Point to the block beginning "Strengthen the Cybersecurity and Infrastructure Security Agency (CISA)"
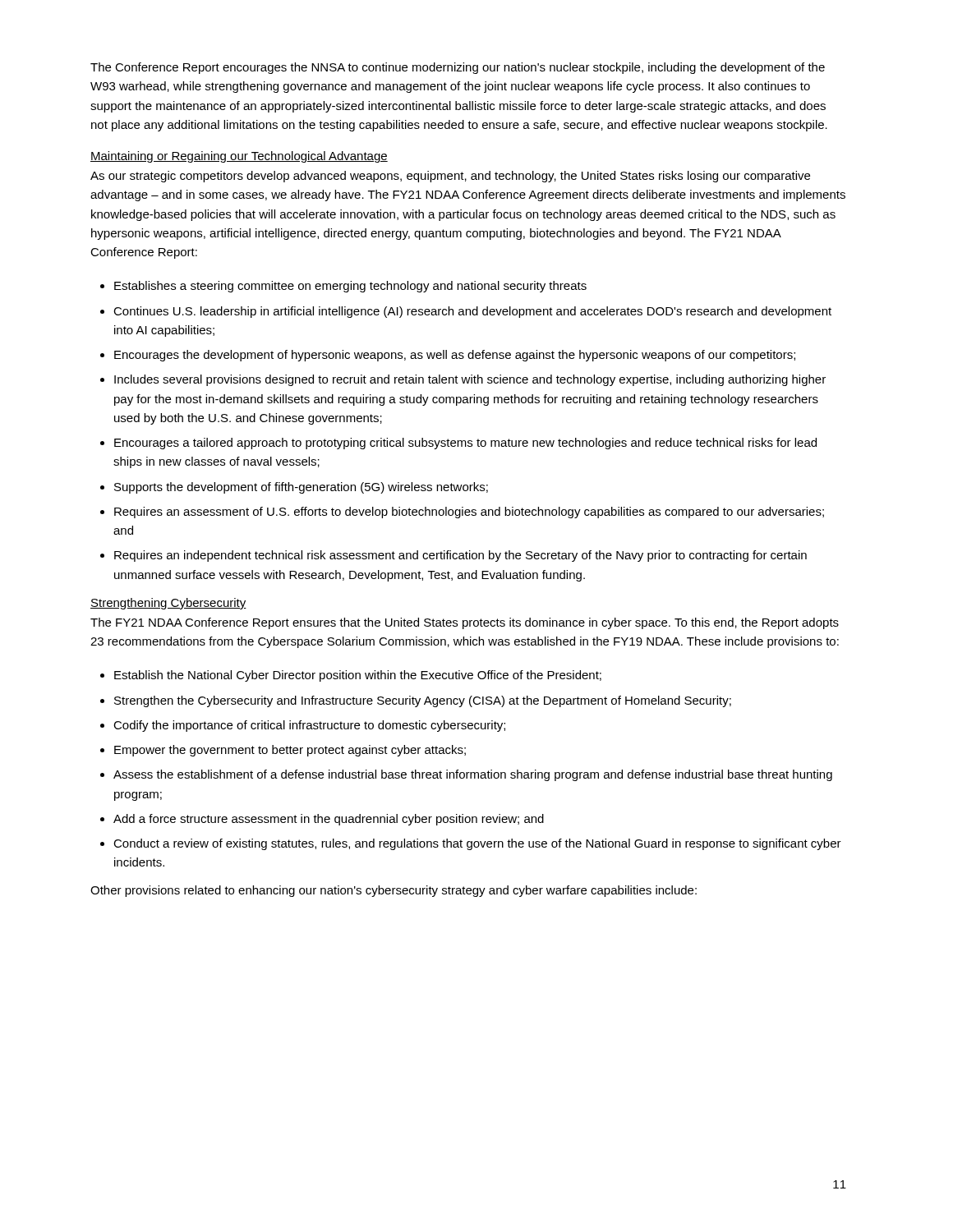 point(423,700)
